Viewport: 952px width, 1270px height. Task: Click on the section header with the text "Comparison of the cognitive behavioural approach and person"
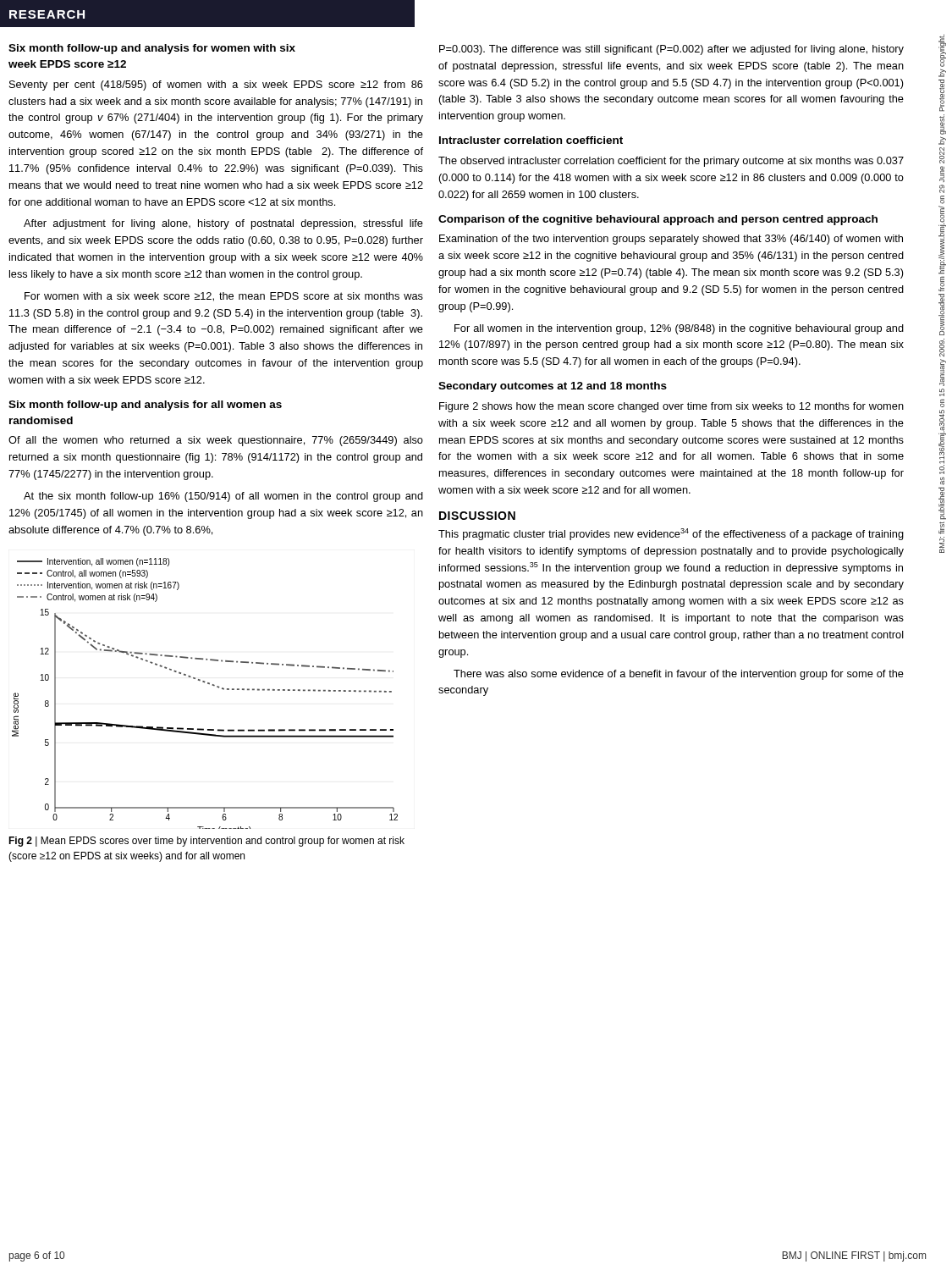[658, 218]
